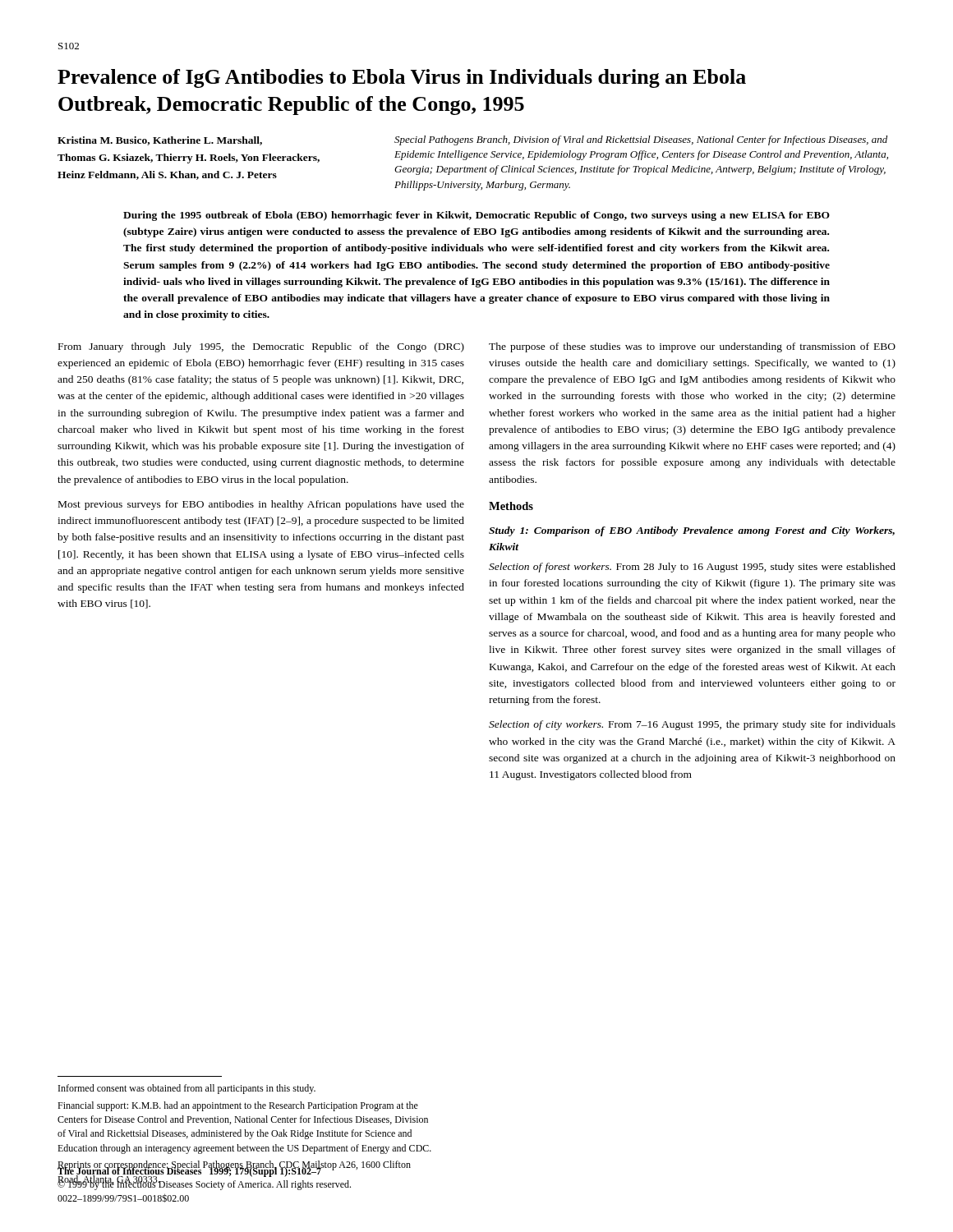Point to the block starting "During the 1995"
Image resolution: width=953 pixels, height=1232 pixels.
pos(476,265)
